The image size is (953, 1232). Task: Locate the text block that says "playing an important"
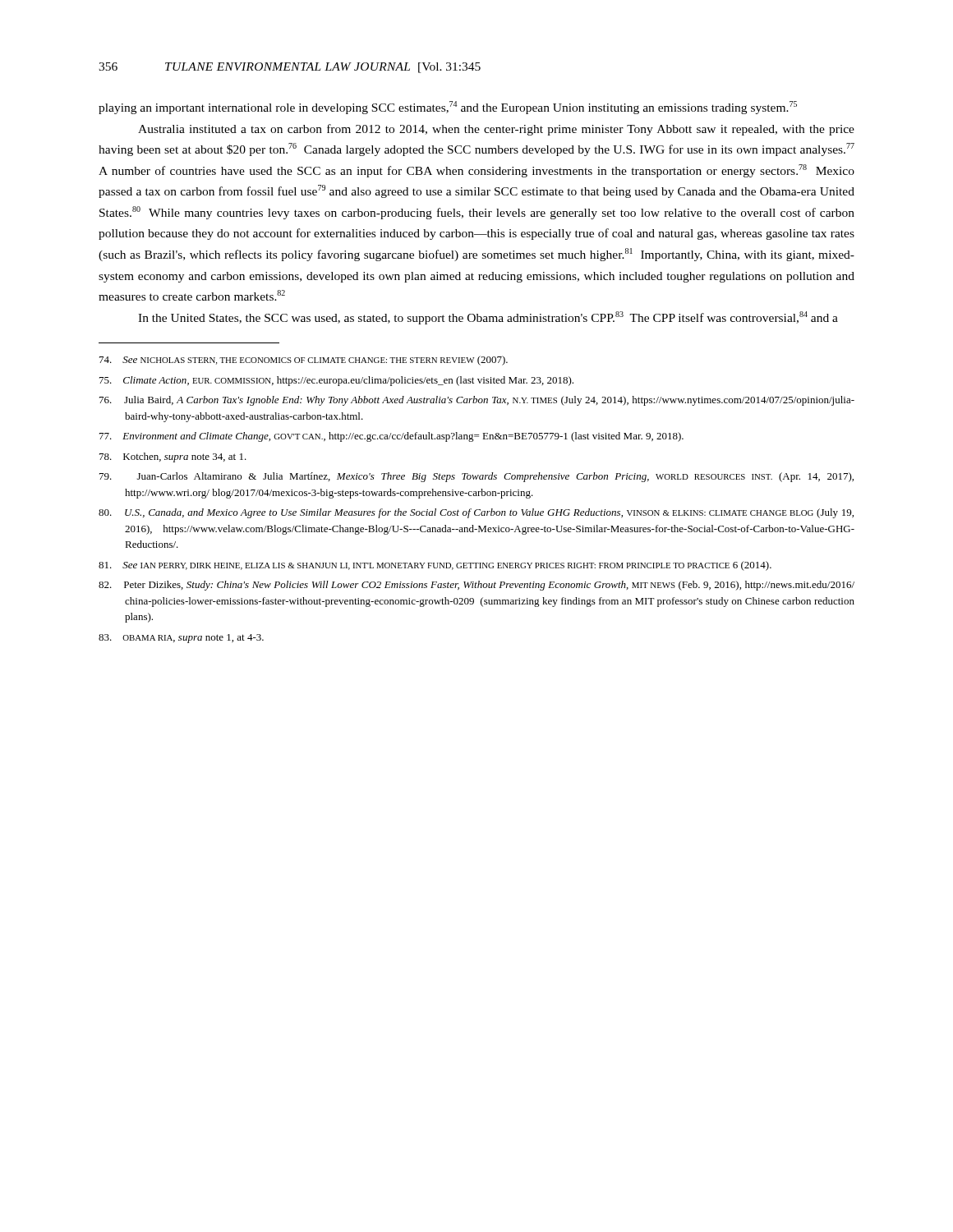476,212
